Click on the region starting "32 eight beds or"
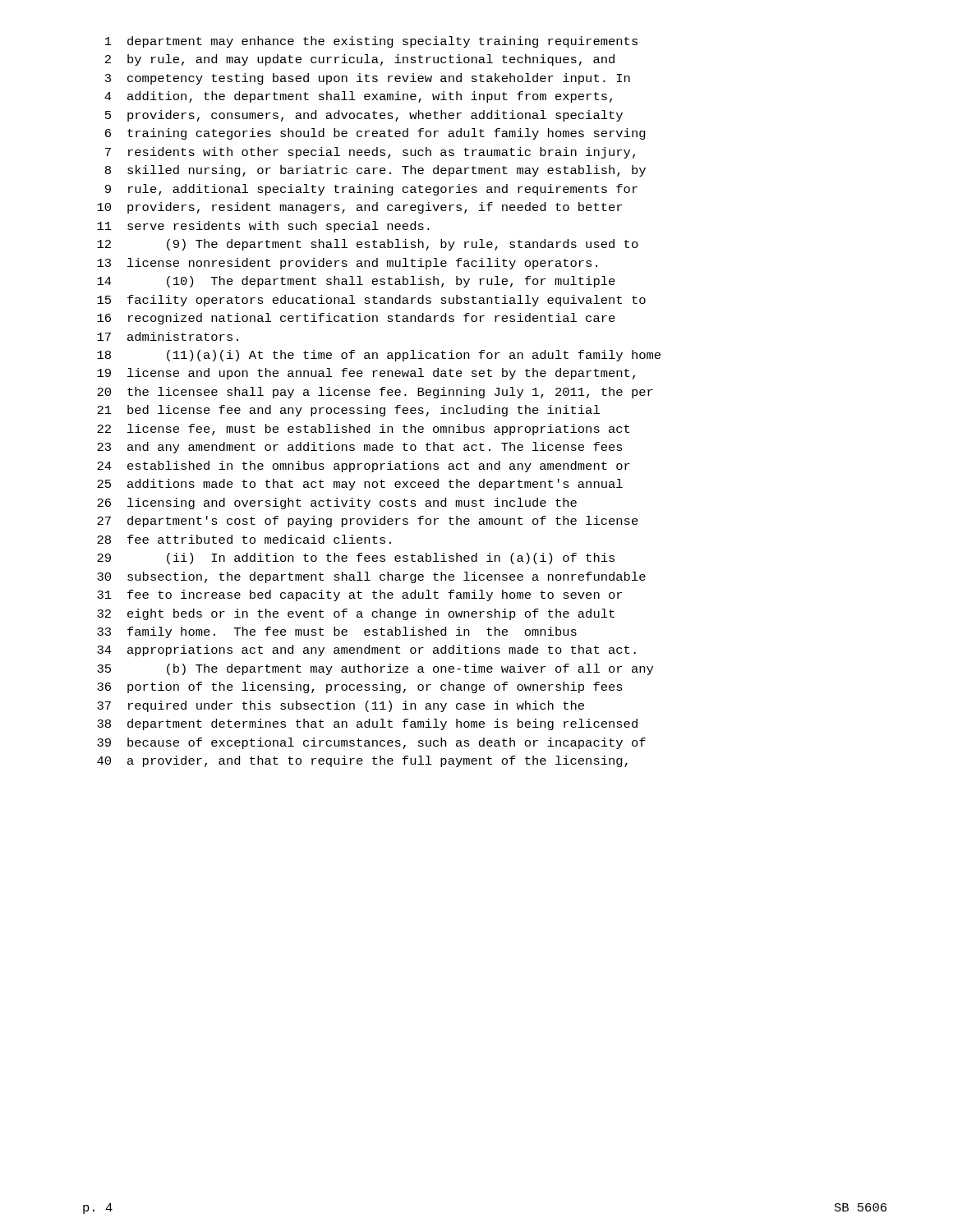Screen dimensions: 1232x953 (x=485, y=614)
